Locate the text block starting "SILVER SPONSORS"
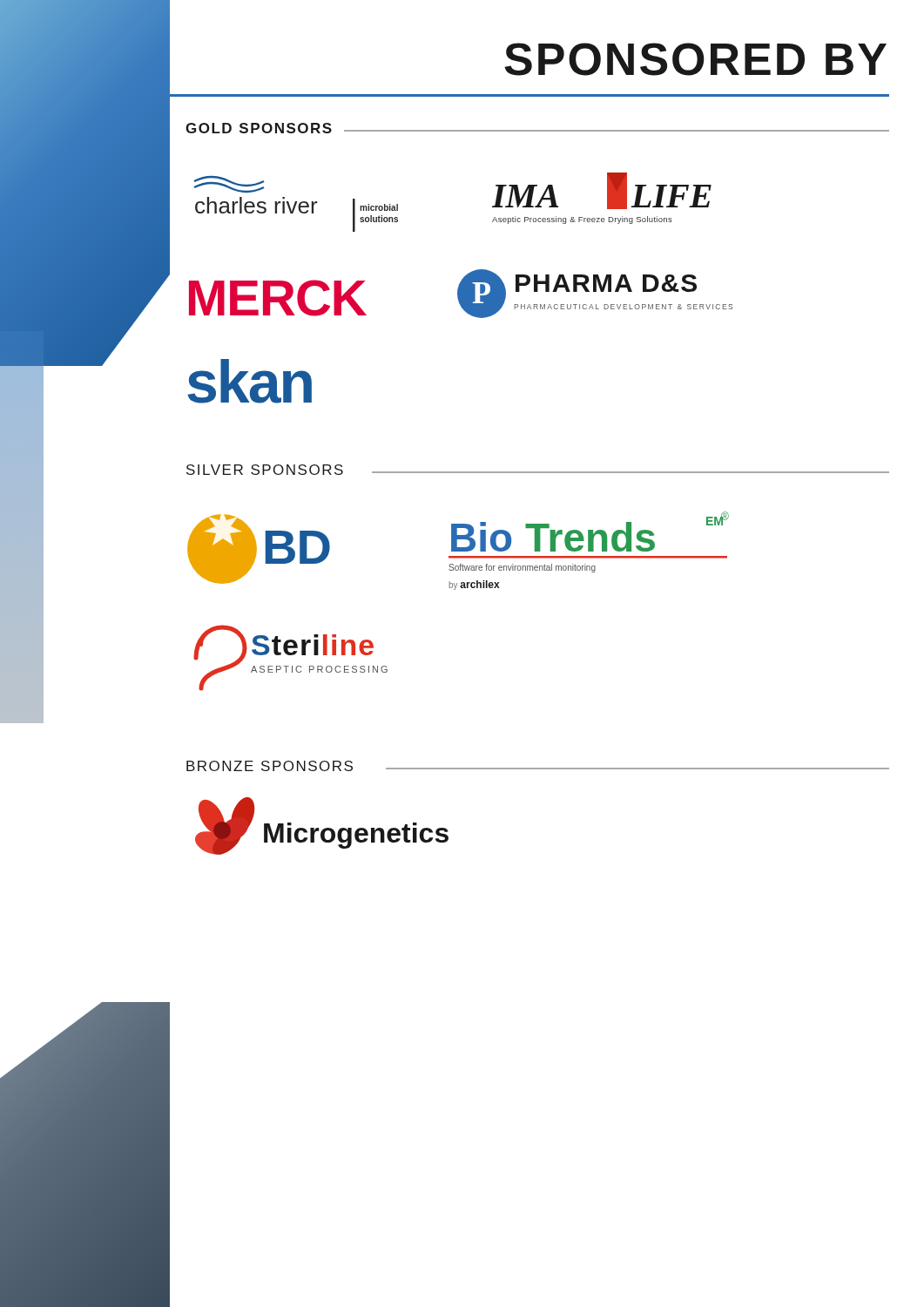 point(265,470)
